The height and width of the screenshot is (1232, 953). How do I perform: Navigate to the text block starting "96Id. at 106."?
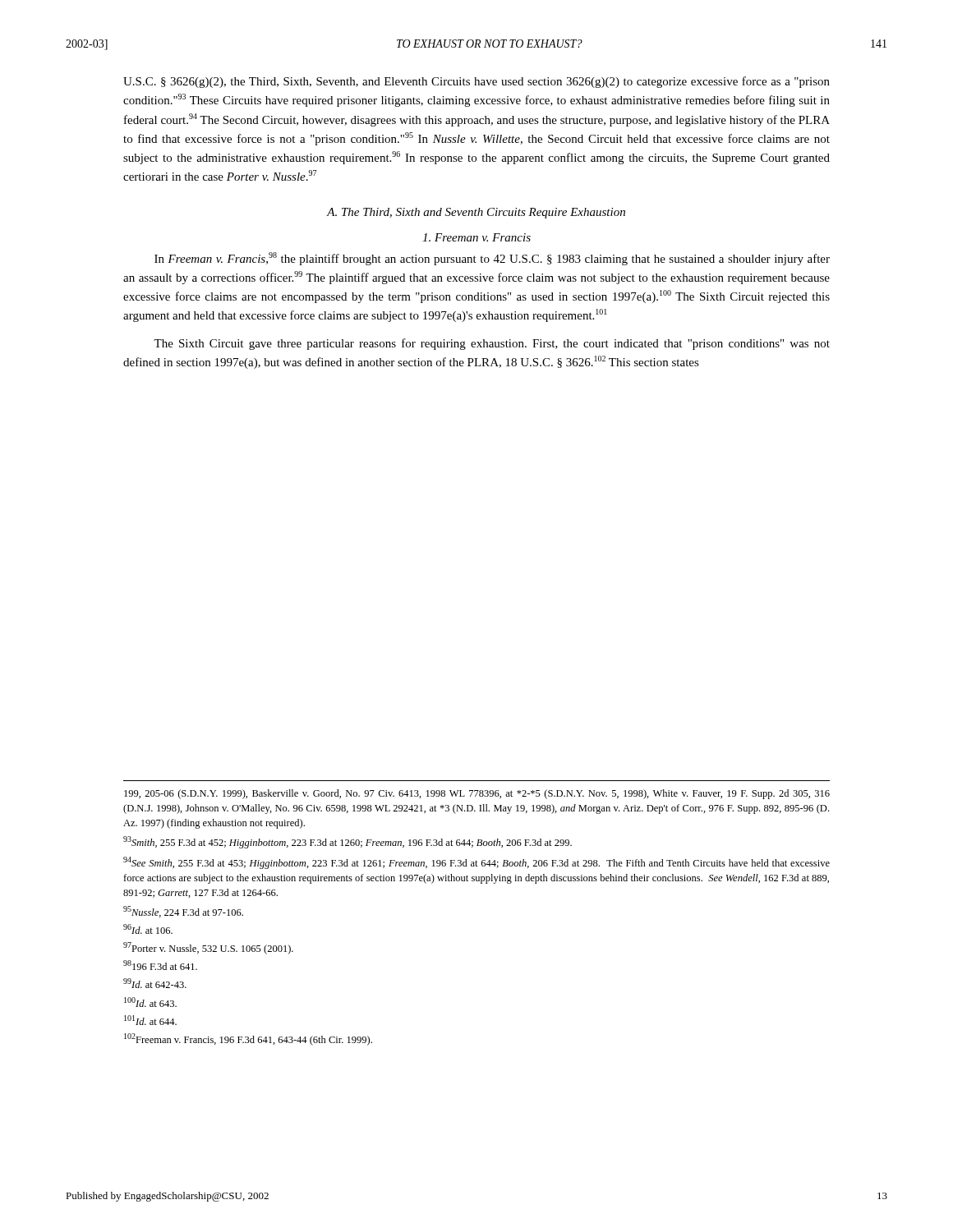click(x=148, y=930)
